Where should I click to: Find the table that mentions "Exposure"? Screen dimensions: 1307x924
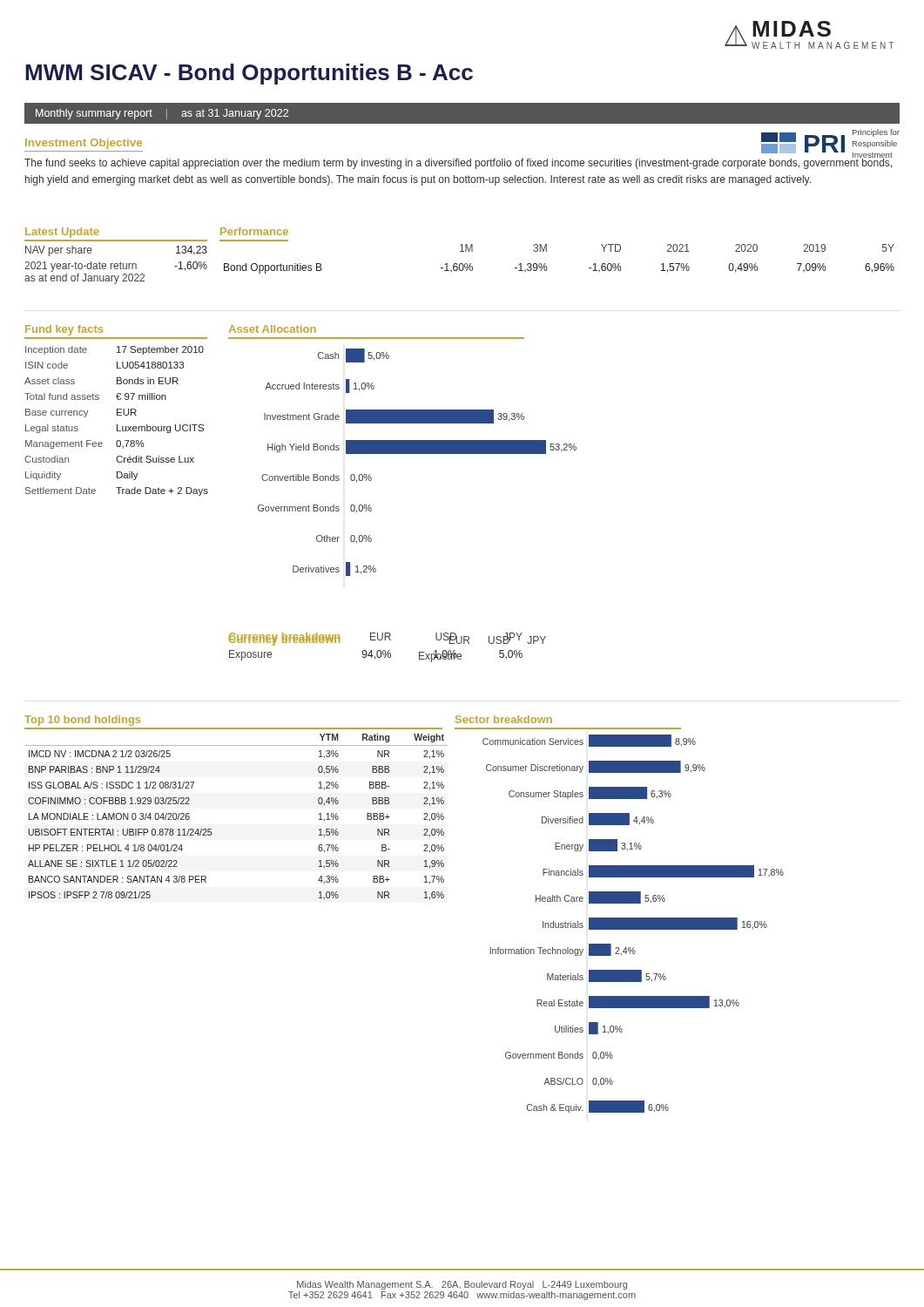click(659, 648)
